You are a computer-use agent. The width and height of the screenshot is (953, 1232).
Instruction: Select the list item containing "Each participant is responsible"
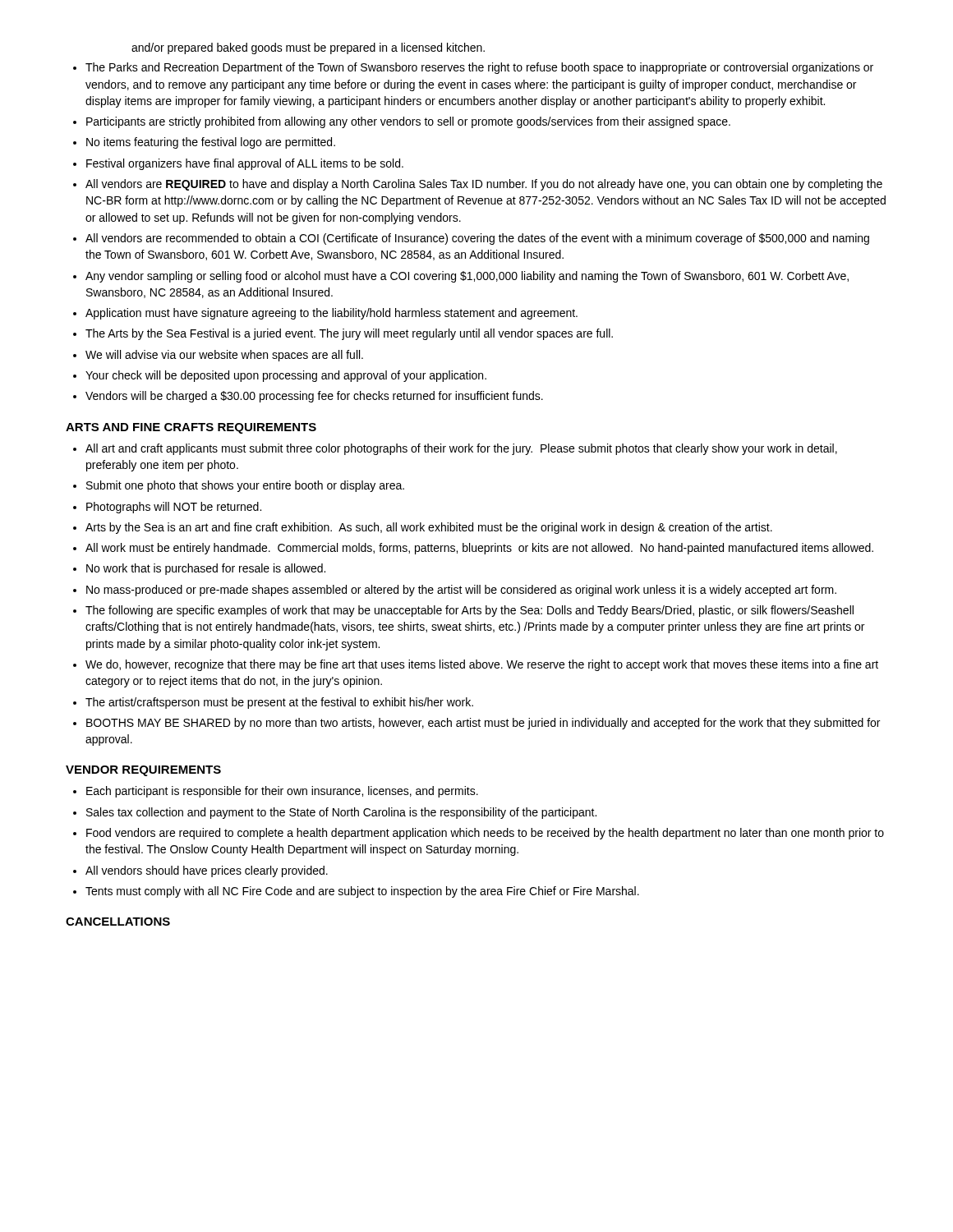pyautogui.click(x=486, y=791)
